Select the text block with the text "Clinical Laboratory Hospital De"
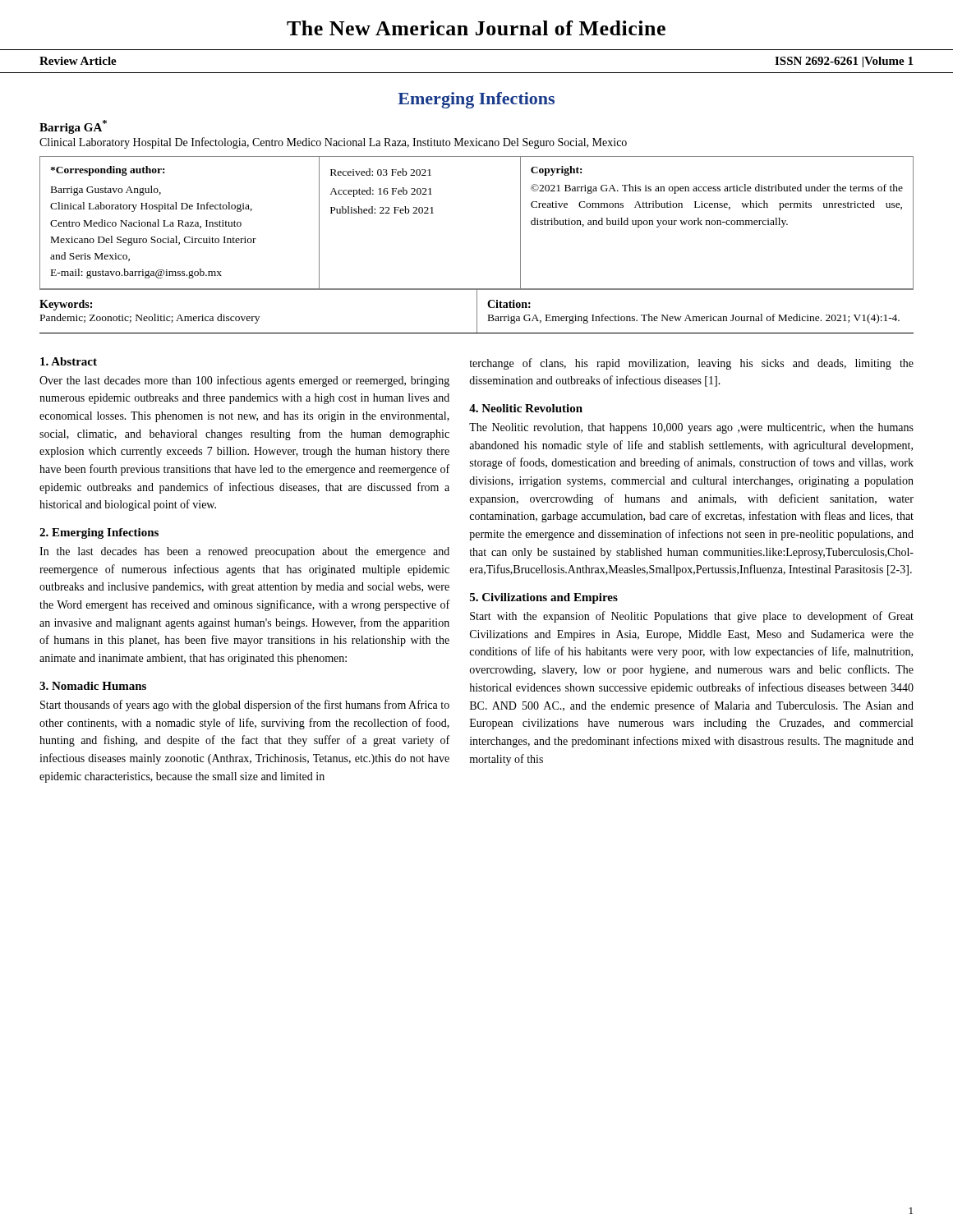 tap(333, 143)
